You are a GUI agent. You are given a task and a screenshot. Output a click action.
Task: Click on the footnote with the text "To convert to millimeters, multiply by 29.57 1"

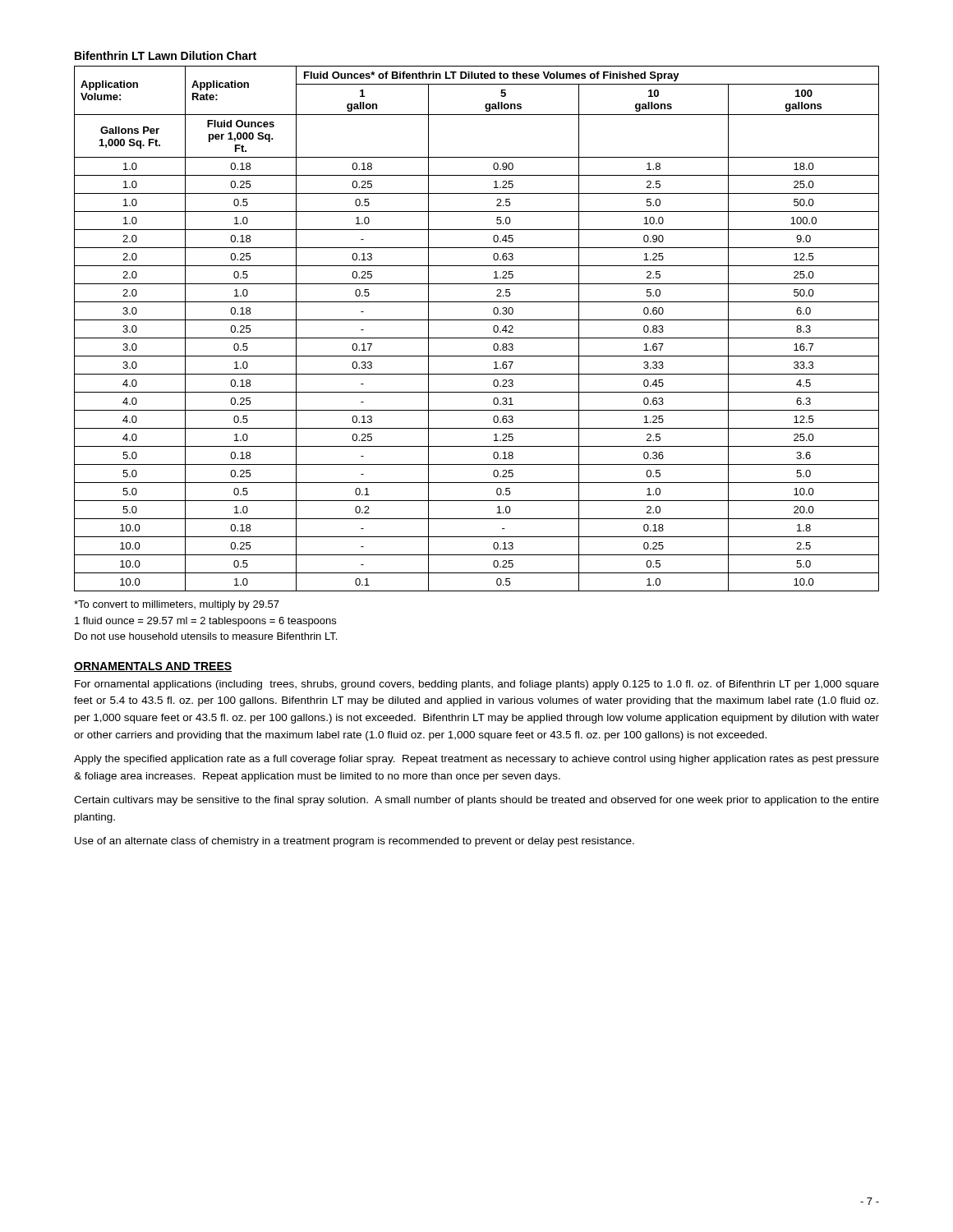click(206, 620)
